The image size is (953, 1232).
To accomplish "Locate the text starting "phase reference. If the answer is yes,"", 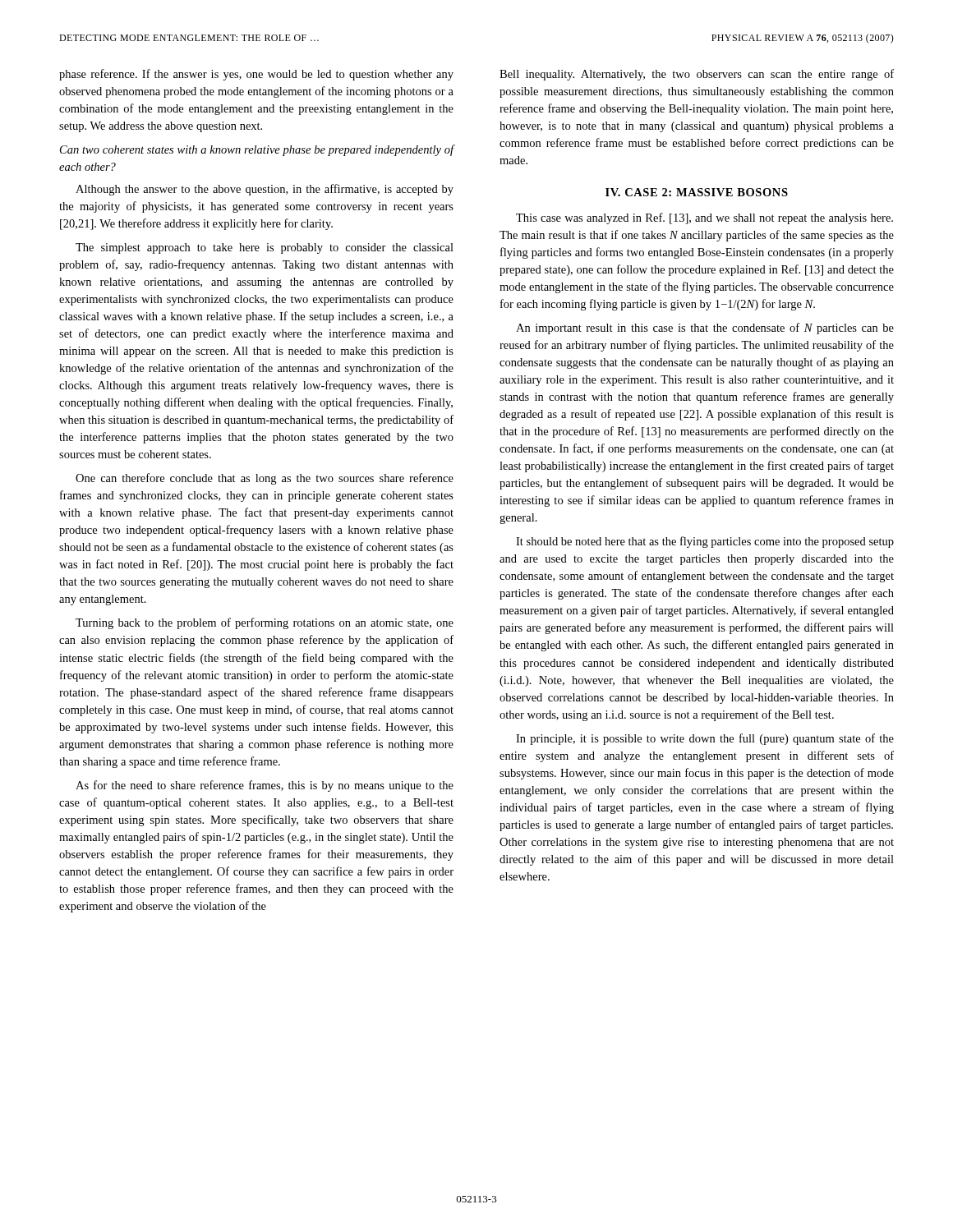I will pyautogui.click(x=256, y=490).
